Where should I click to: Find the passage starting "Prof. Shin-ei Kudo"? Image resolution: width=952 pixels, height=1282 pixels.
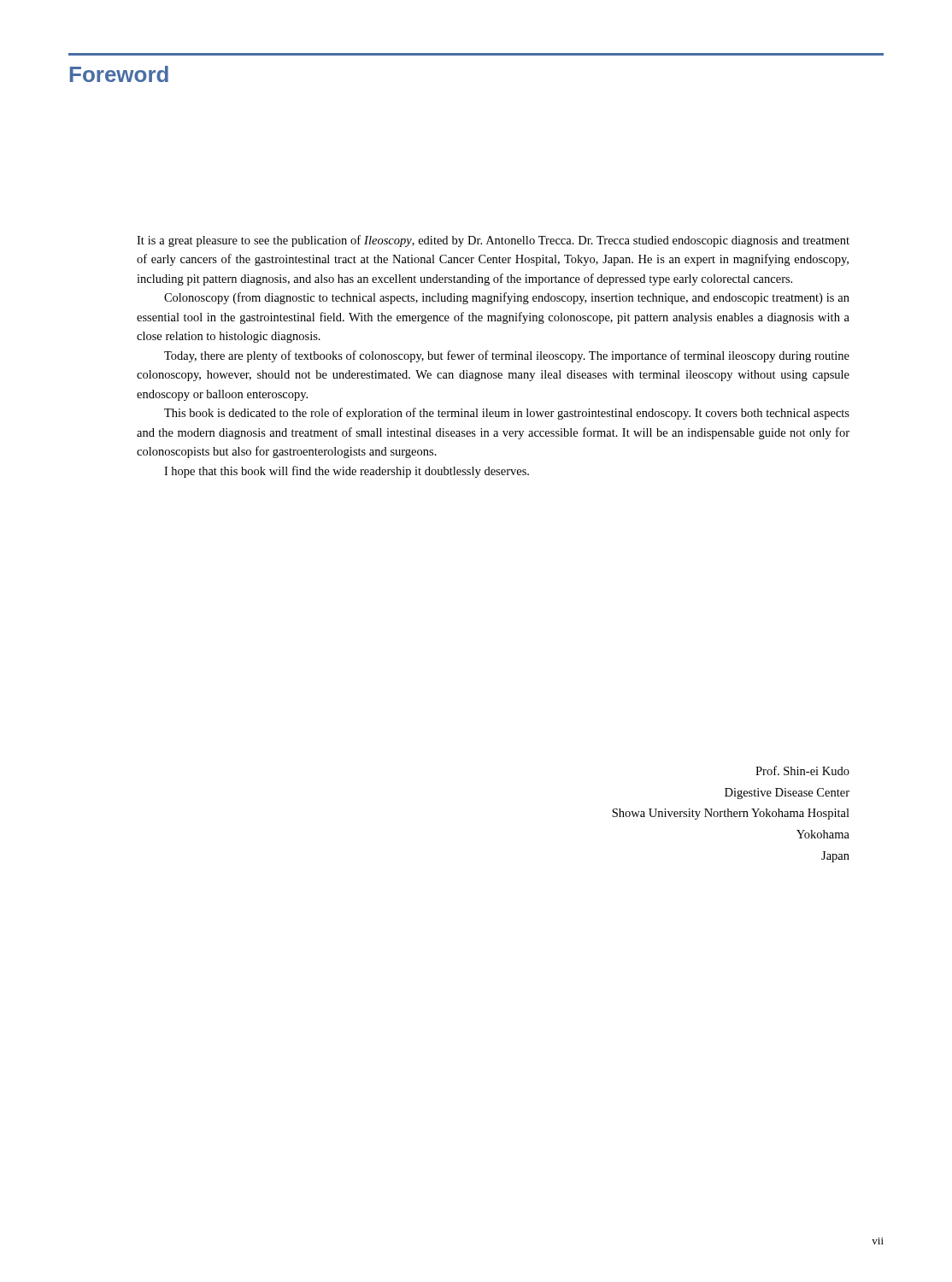coord(731,813)
